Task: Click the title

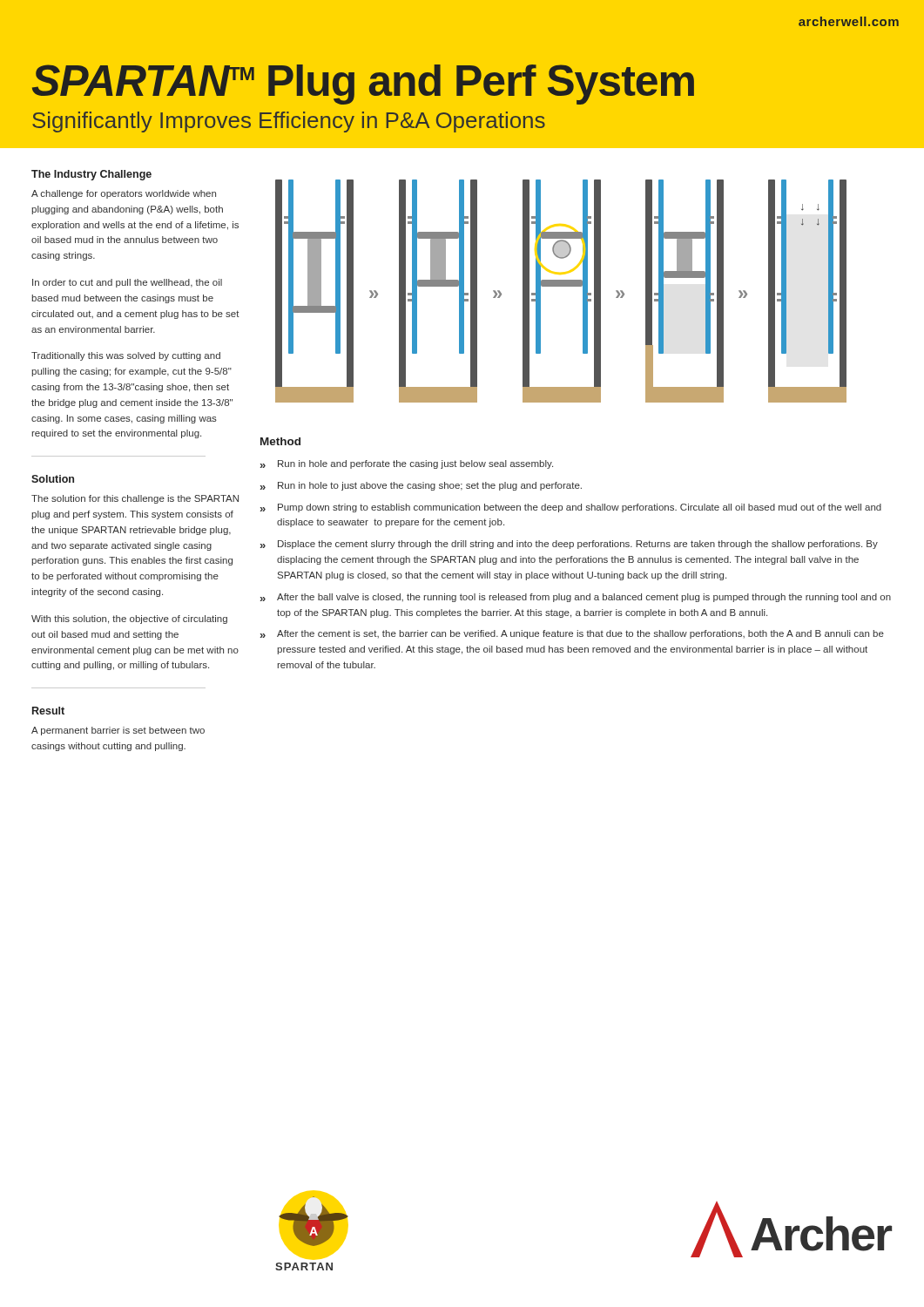Action: coord(462,95)
